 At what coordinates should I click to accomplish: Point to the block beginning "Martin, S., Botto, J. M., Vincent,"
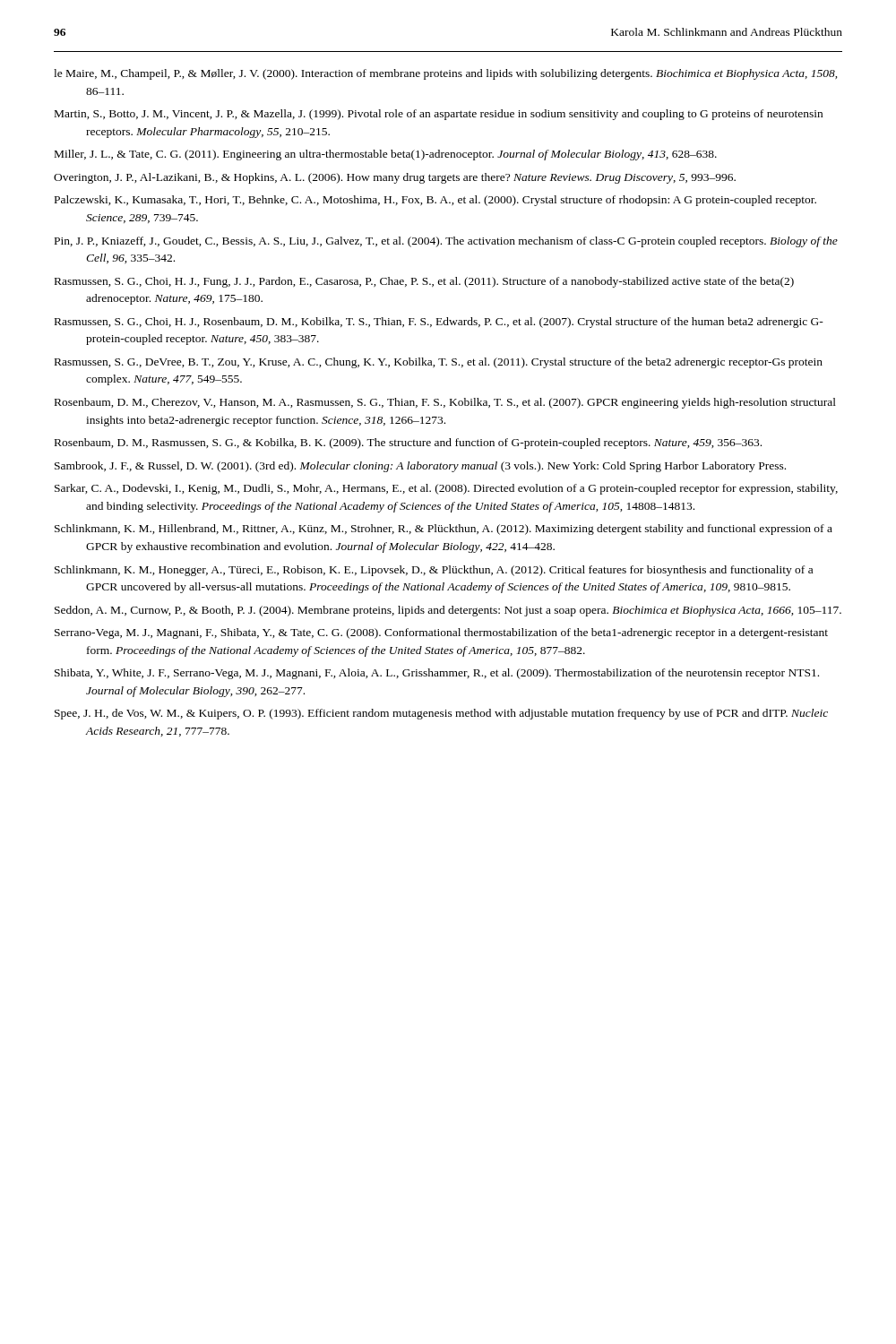coord(438,122)
